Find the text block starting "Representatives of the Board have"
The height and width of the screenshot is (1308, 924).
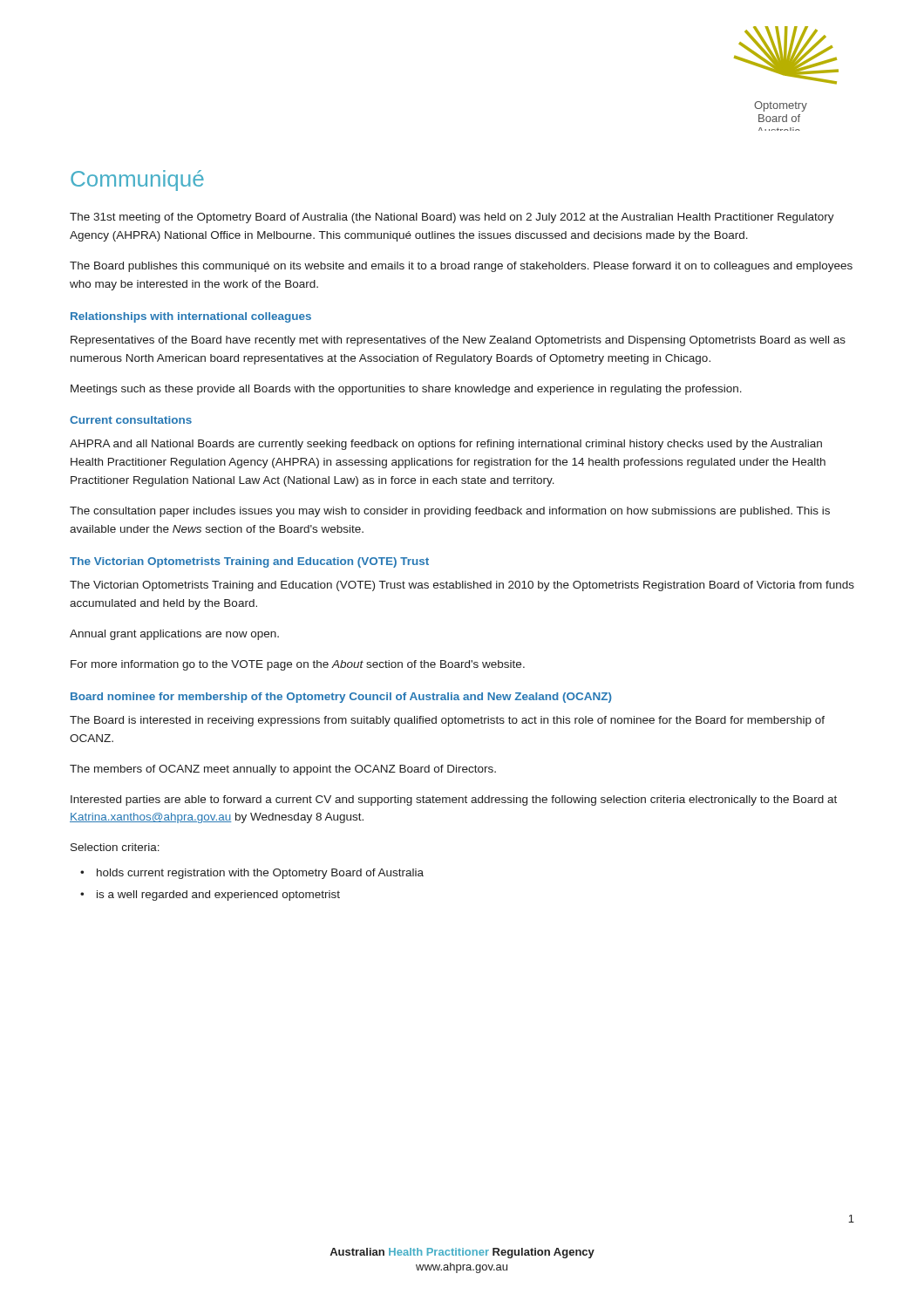(x=458, y=349)
